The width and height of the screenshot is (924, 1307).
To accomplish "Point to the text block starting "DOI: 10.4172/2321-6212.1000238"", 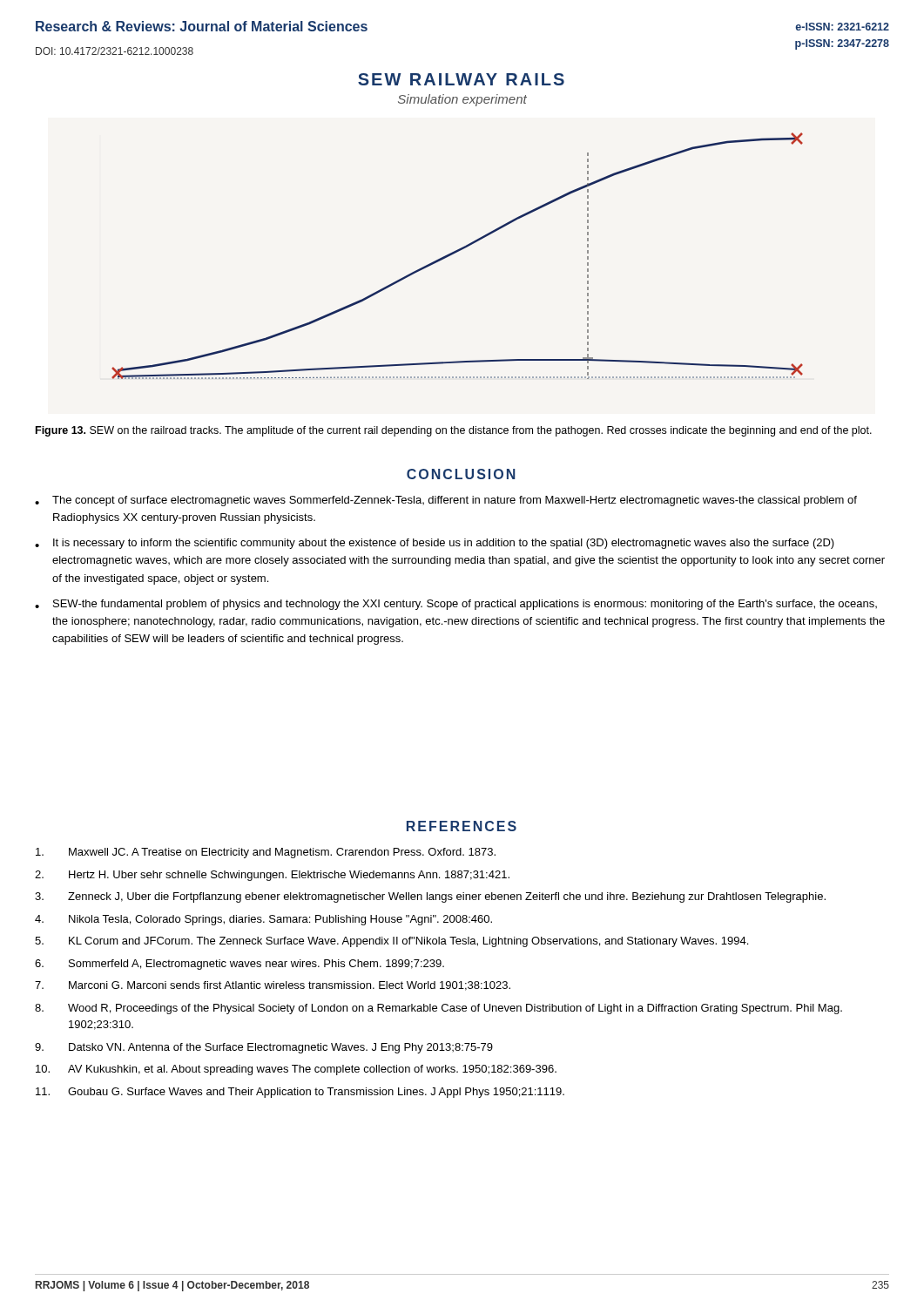I will (x=114, y=51).
